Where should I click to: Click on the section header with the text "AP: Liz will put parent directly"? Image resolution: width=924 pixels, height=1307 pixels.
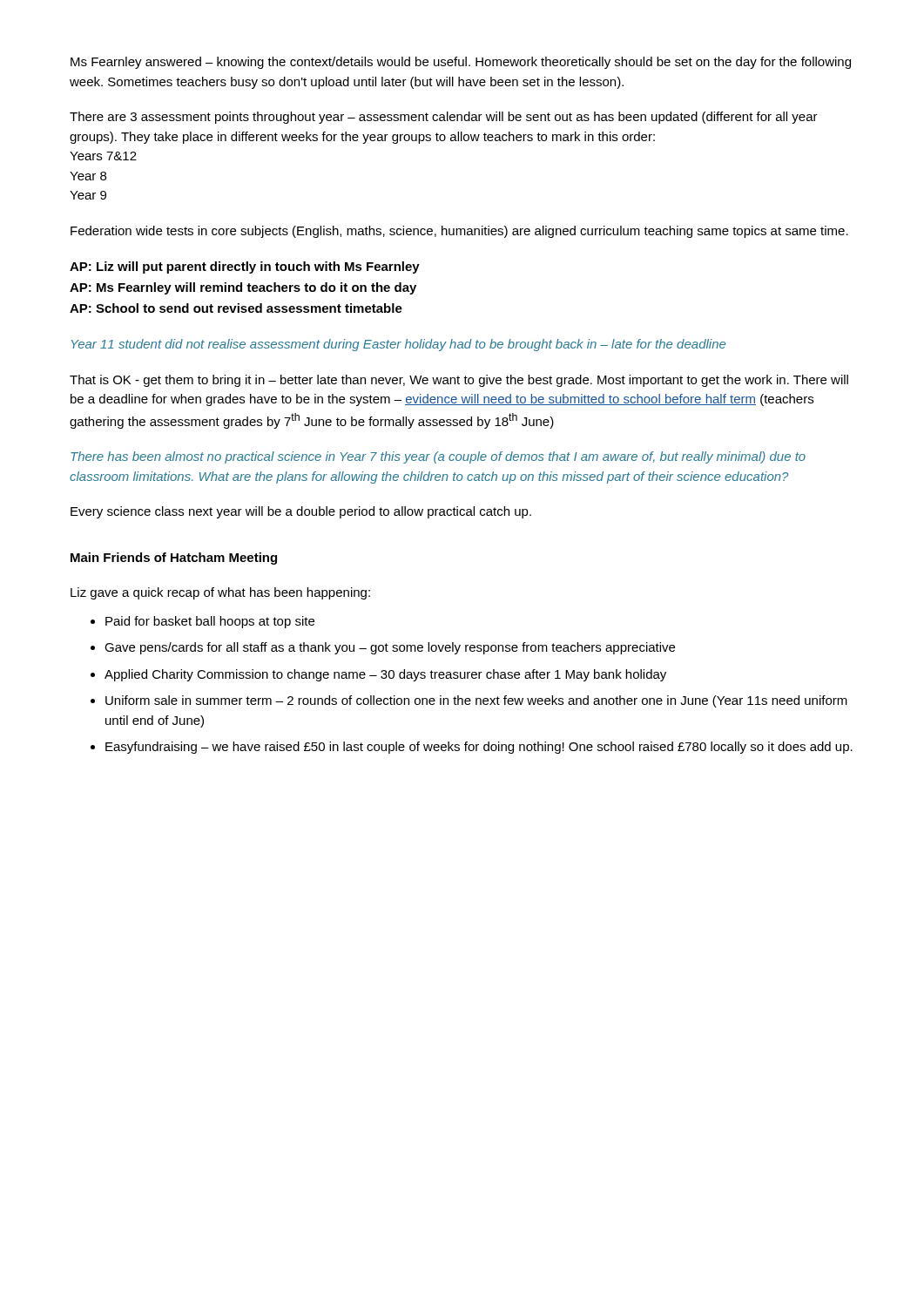(245, 287)
